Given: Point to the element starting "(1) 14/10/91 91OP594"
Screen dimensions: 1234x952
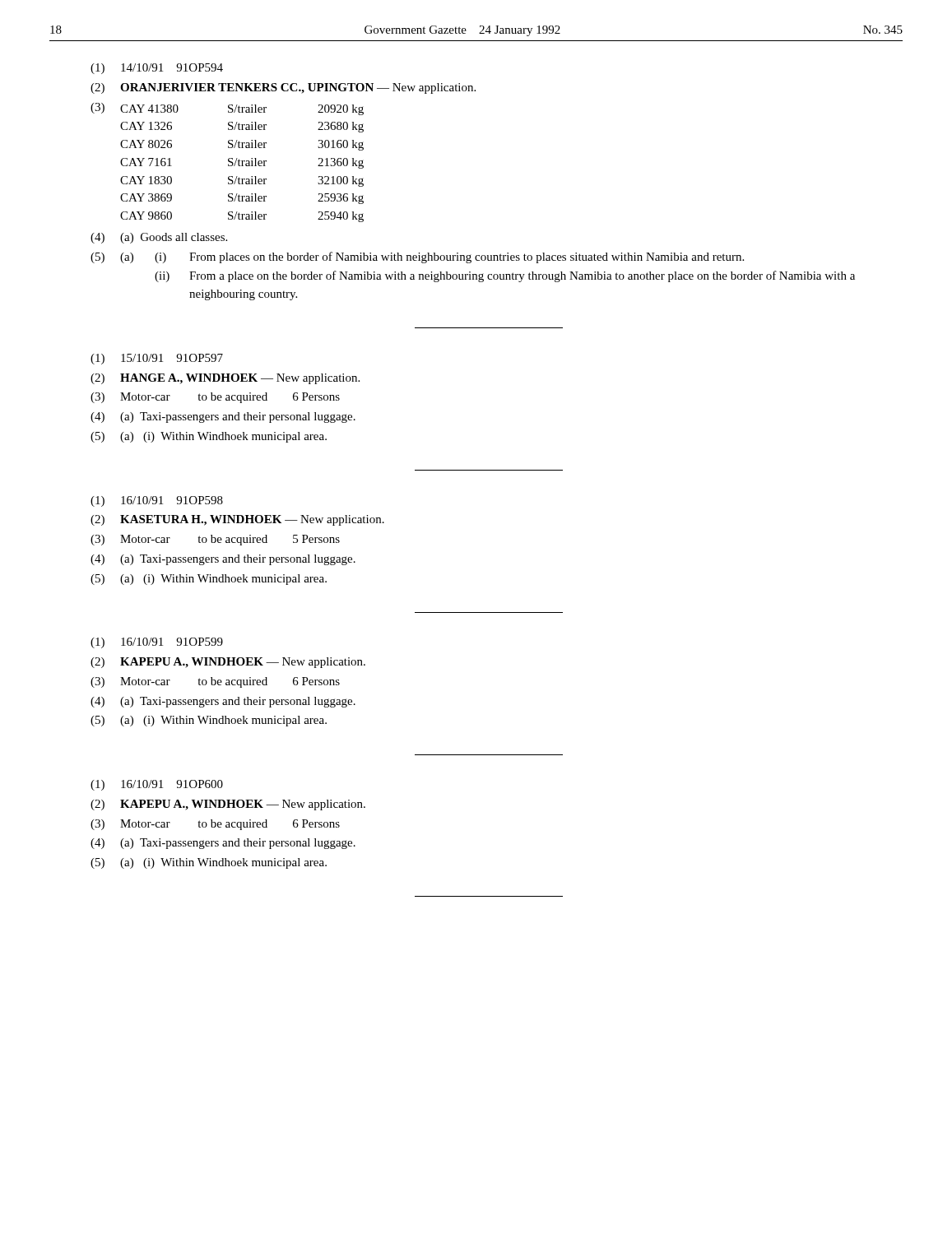Looking at the screenshot, I should (157, 69).
